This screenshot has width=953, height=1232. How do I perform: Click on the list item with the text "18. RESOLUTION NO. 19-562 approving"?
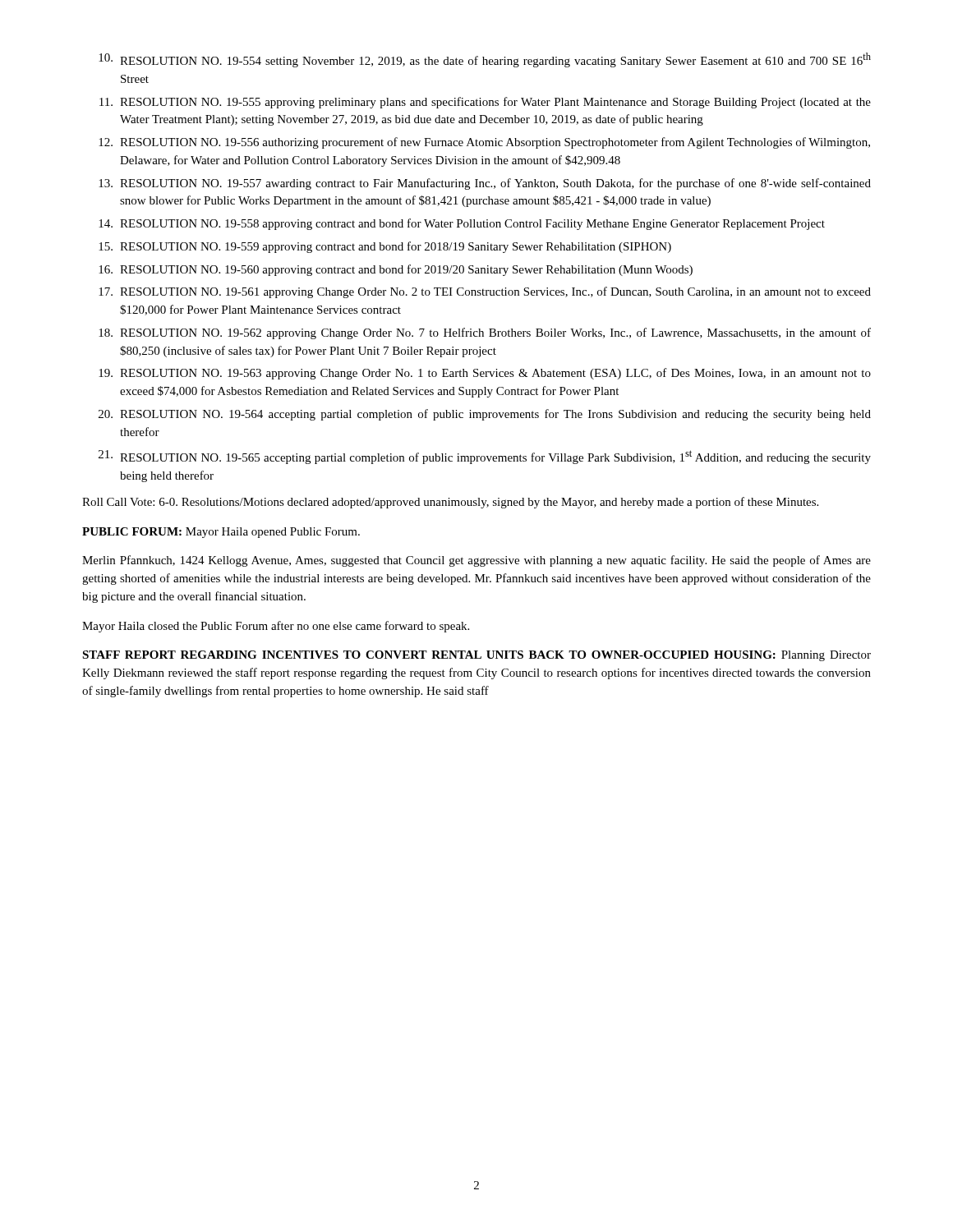pos(476,342)
